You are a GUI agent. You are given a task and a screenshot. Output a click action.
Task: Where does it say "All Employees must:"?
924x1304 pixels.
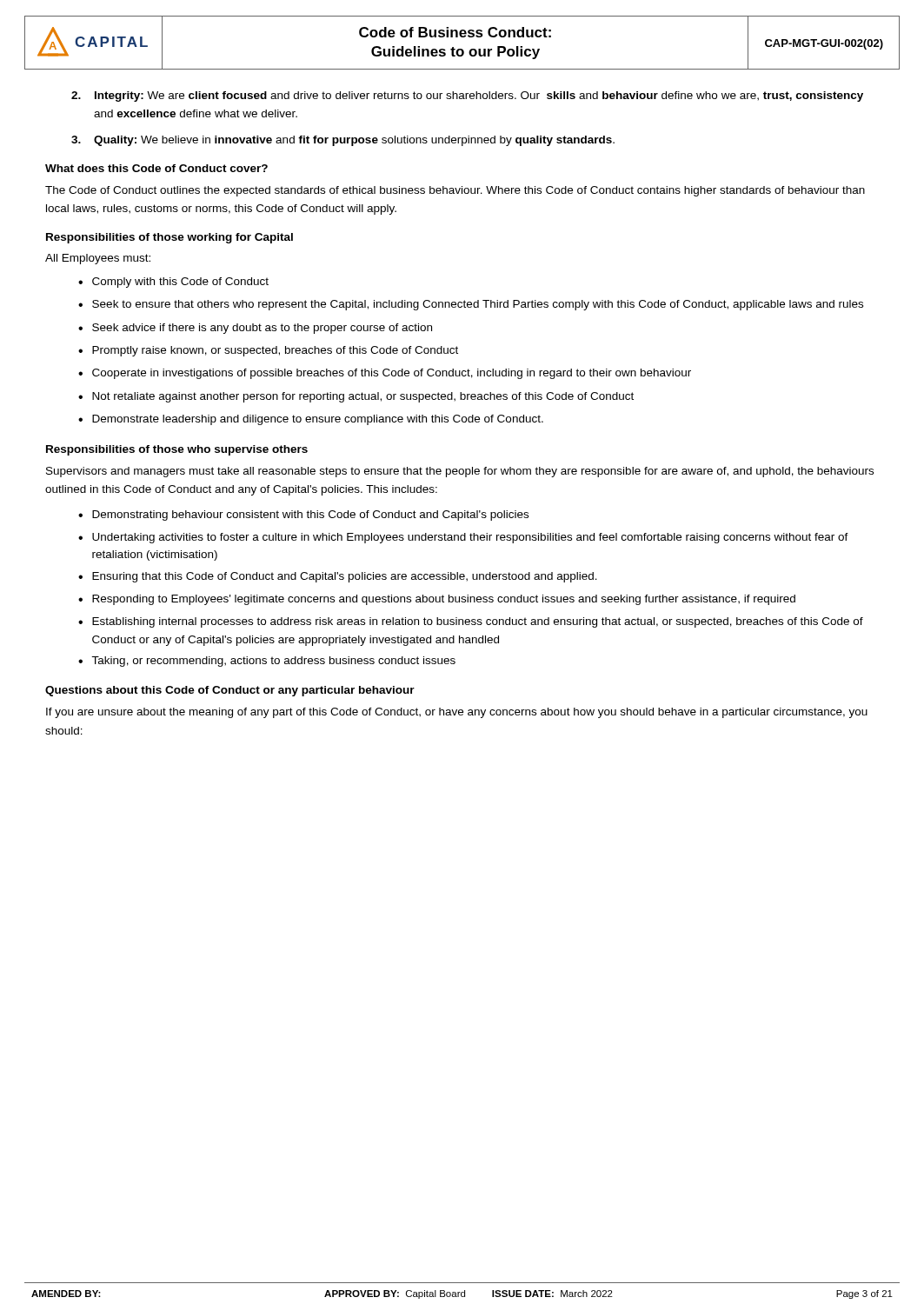click(98, 258)
